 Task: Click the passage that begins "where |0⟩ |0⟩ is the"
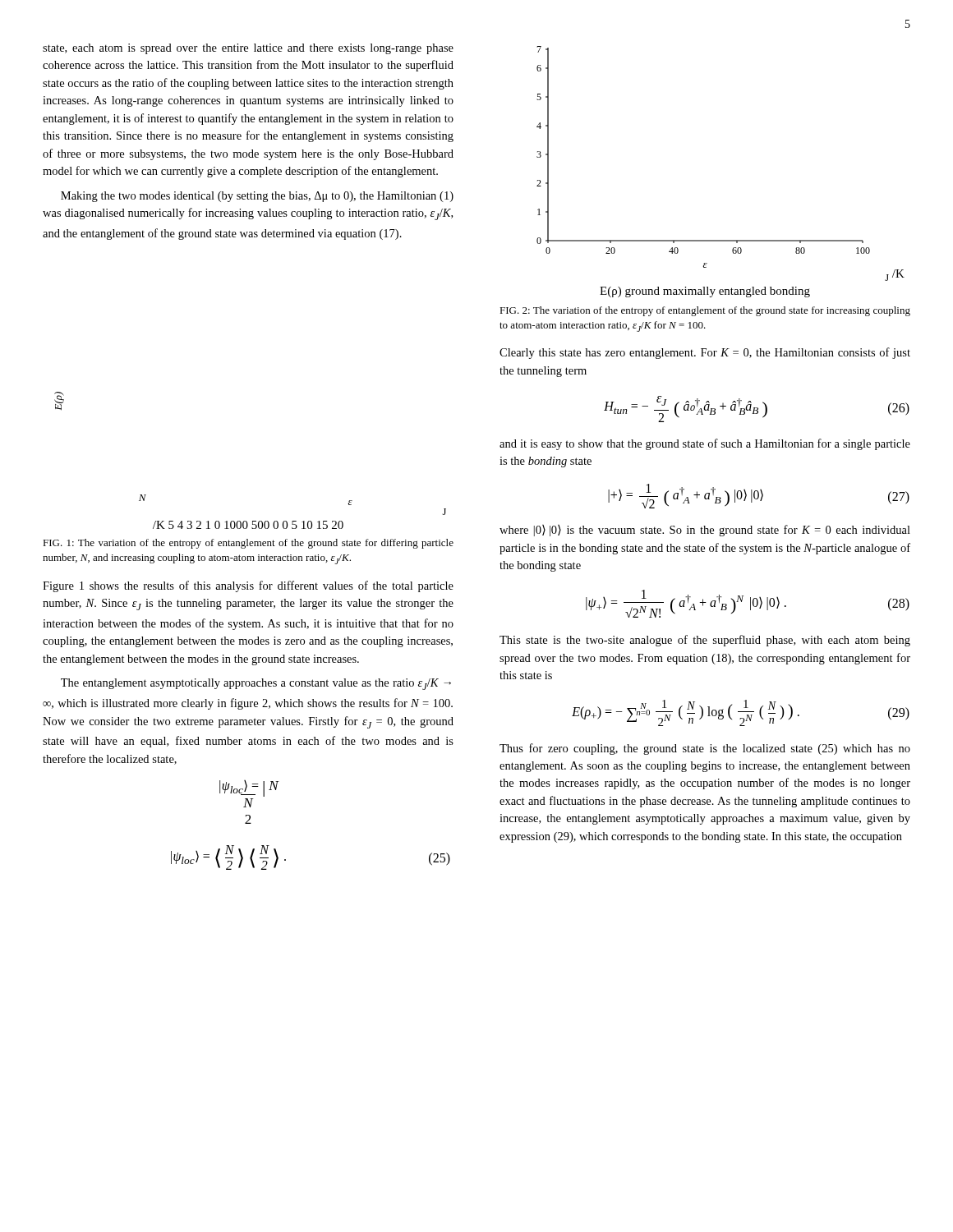pos(705,548)
